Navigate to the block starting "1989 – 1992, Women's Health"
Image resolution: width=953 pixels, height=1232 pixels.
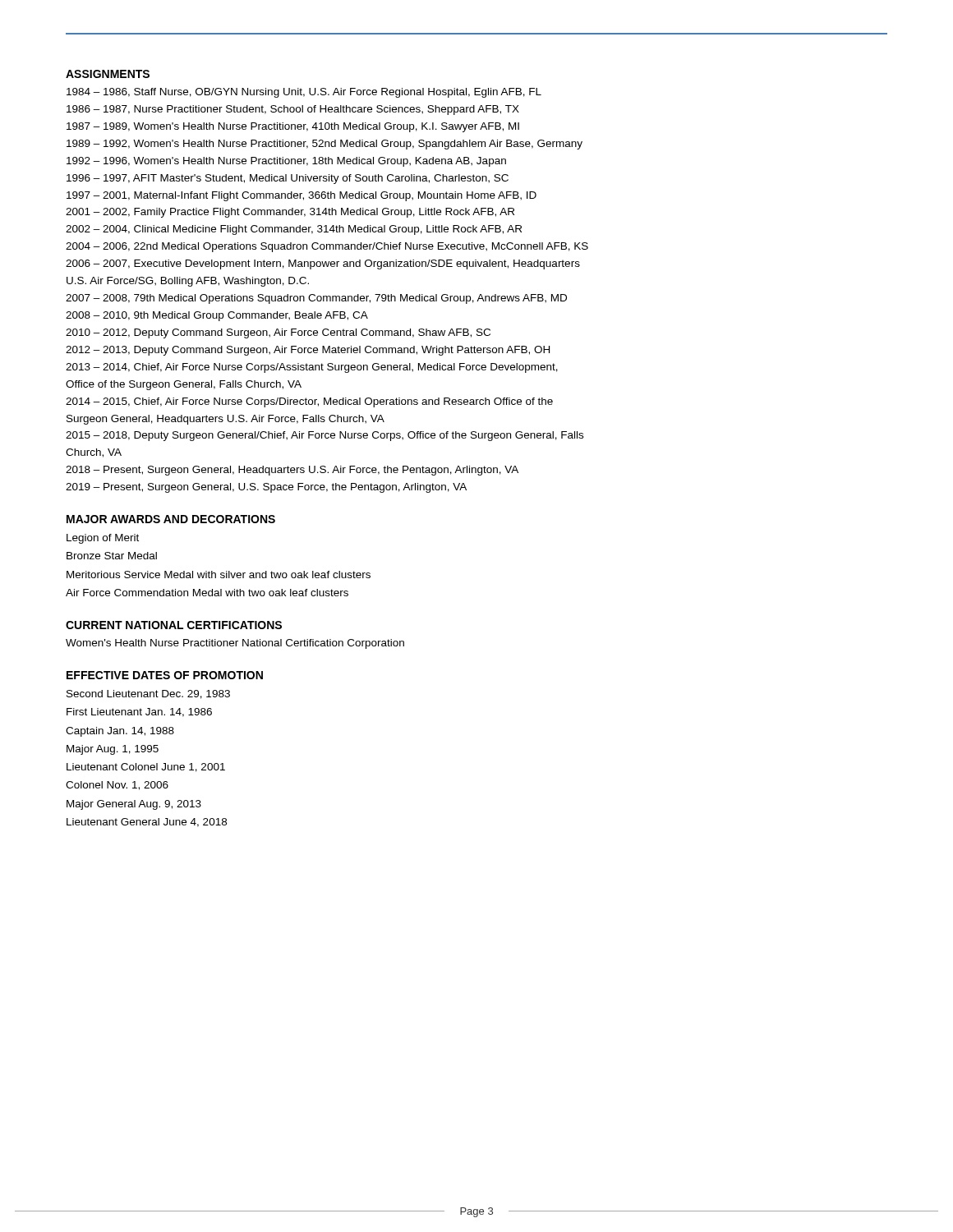tap(324, 143)
